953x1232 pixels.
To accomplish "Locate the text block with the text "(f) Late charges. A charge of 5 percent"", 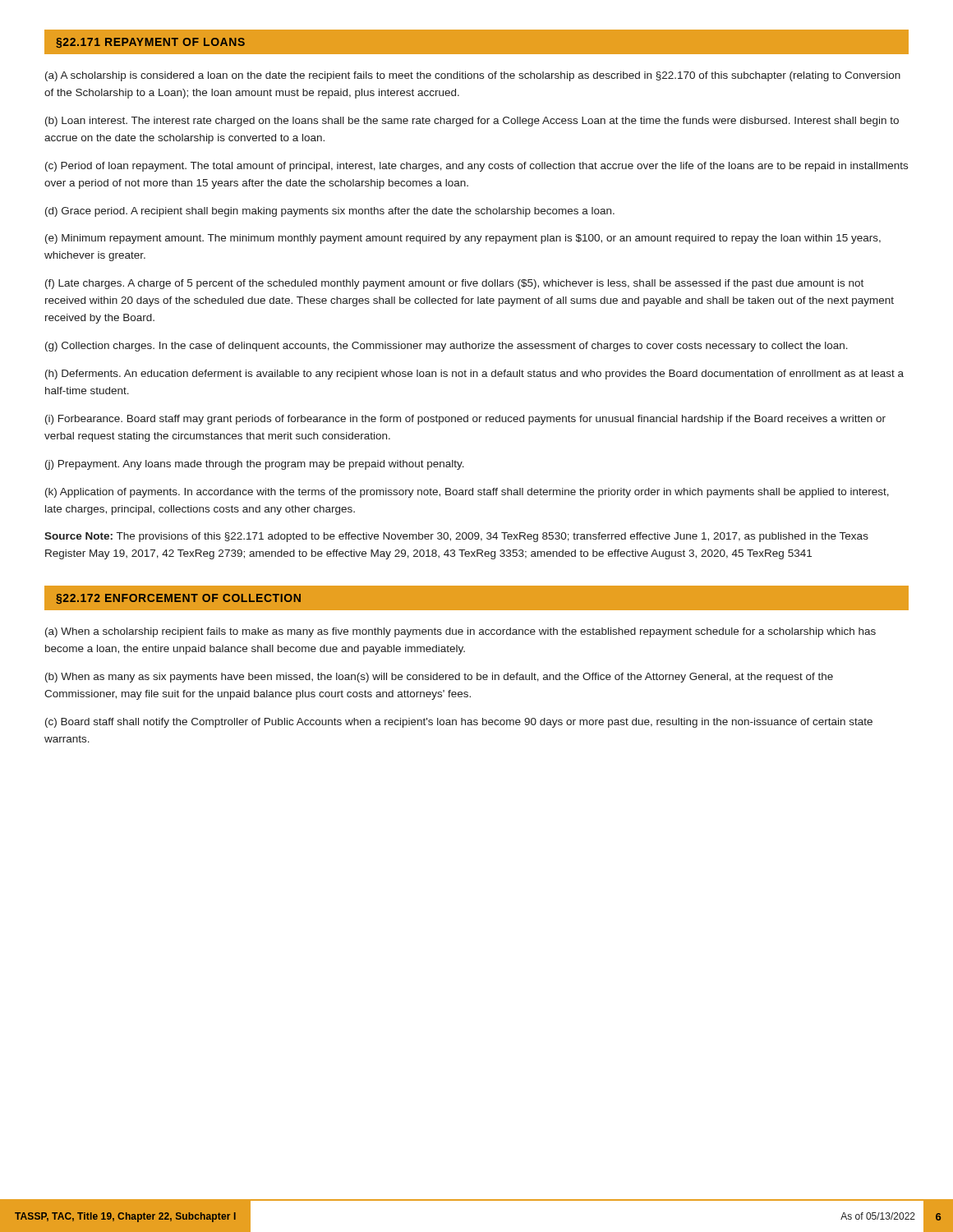I will click(x=469, y=300).
